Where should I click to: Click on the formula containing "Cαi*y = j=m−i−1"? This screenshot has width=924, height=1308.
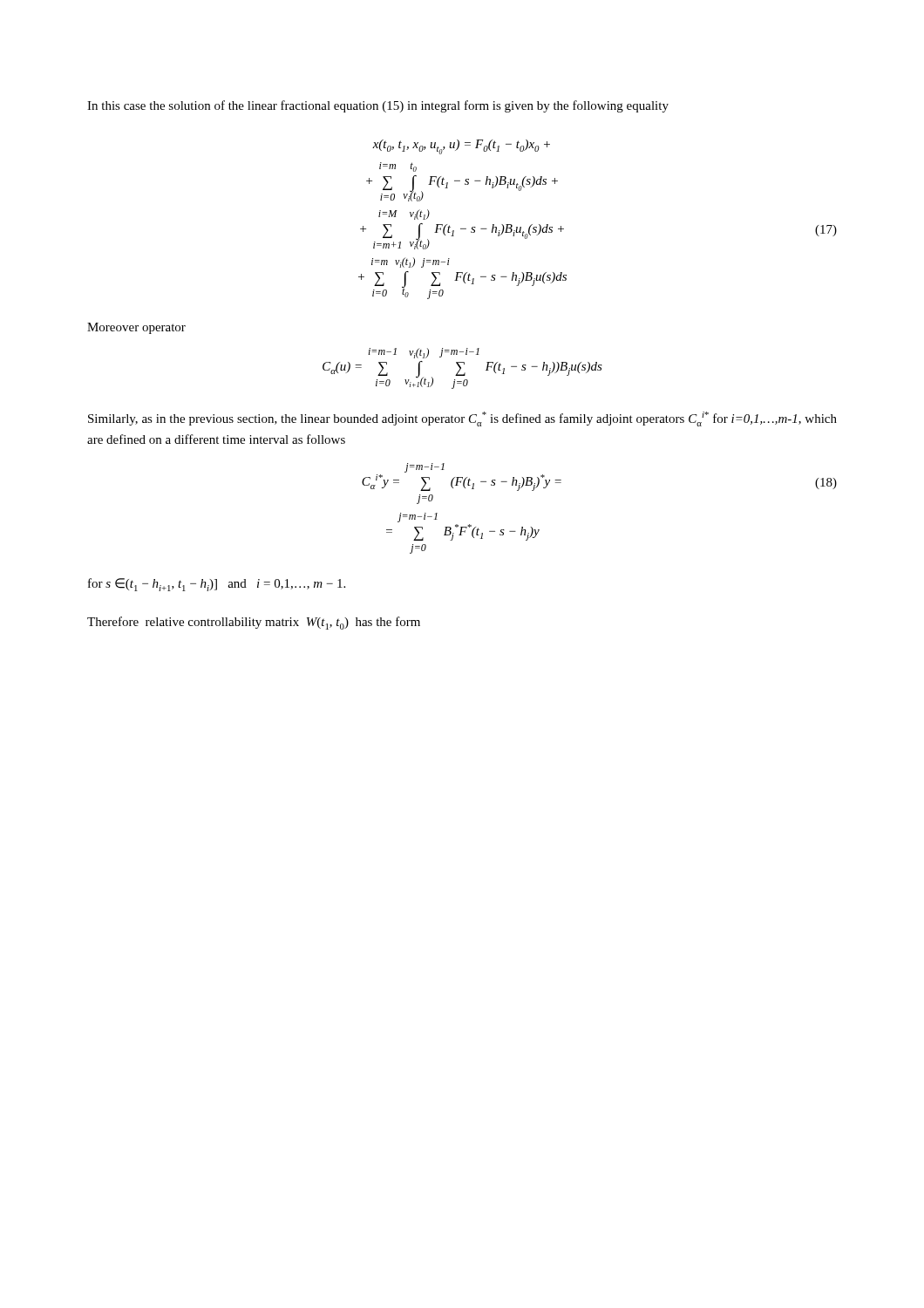425,468
